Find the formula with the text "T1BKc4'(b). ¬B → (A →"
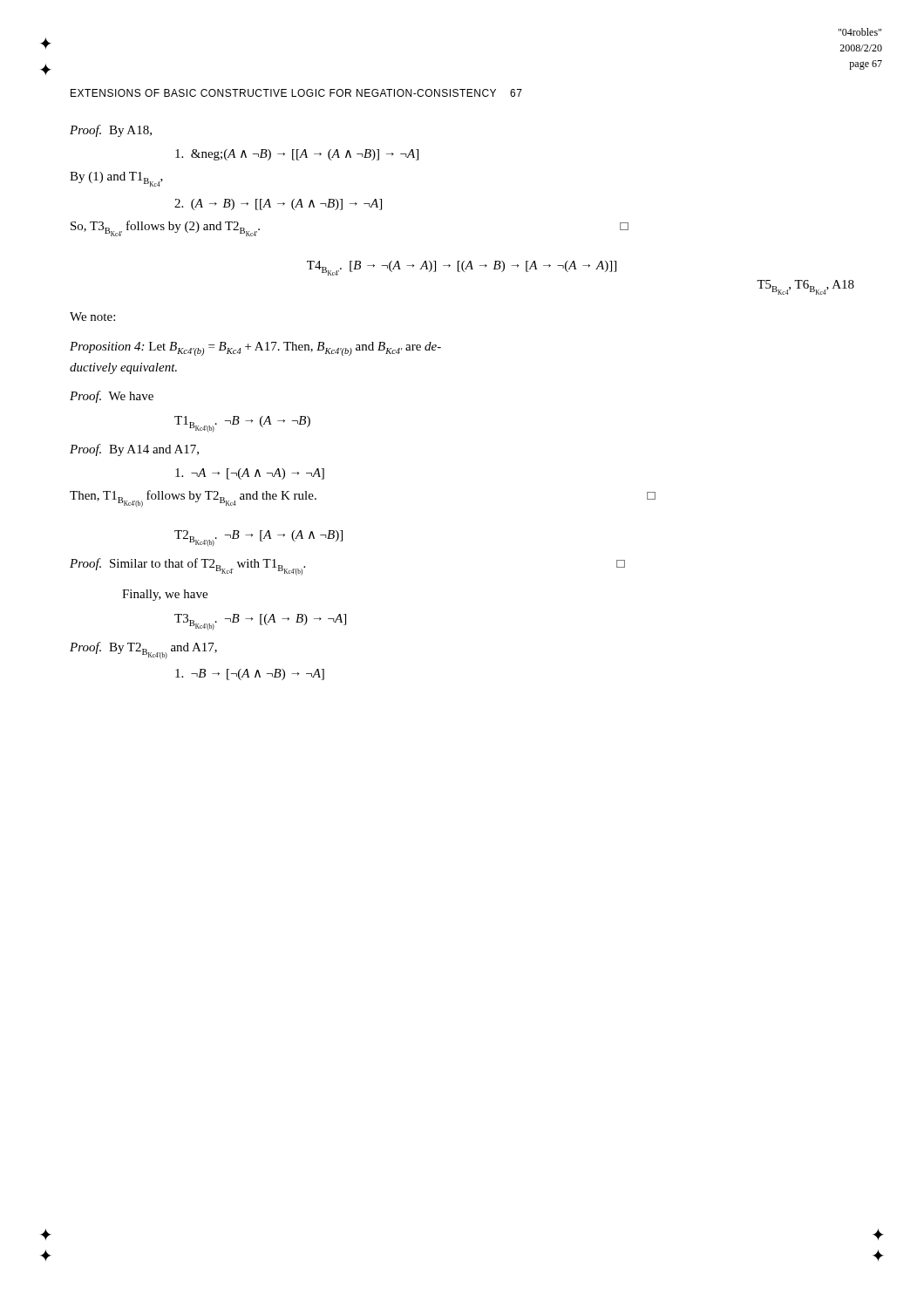 pos(243,423)
